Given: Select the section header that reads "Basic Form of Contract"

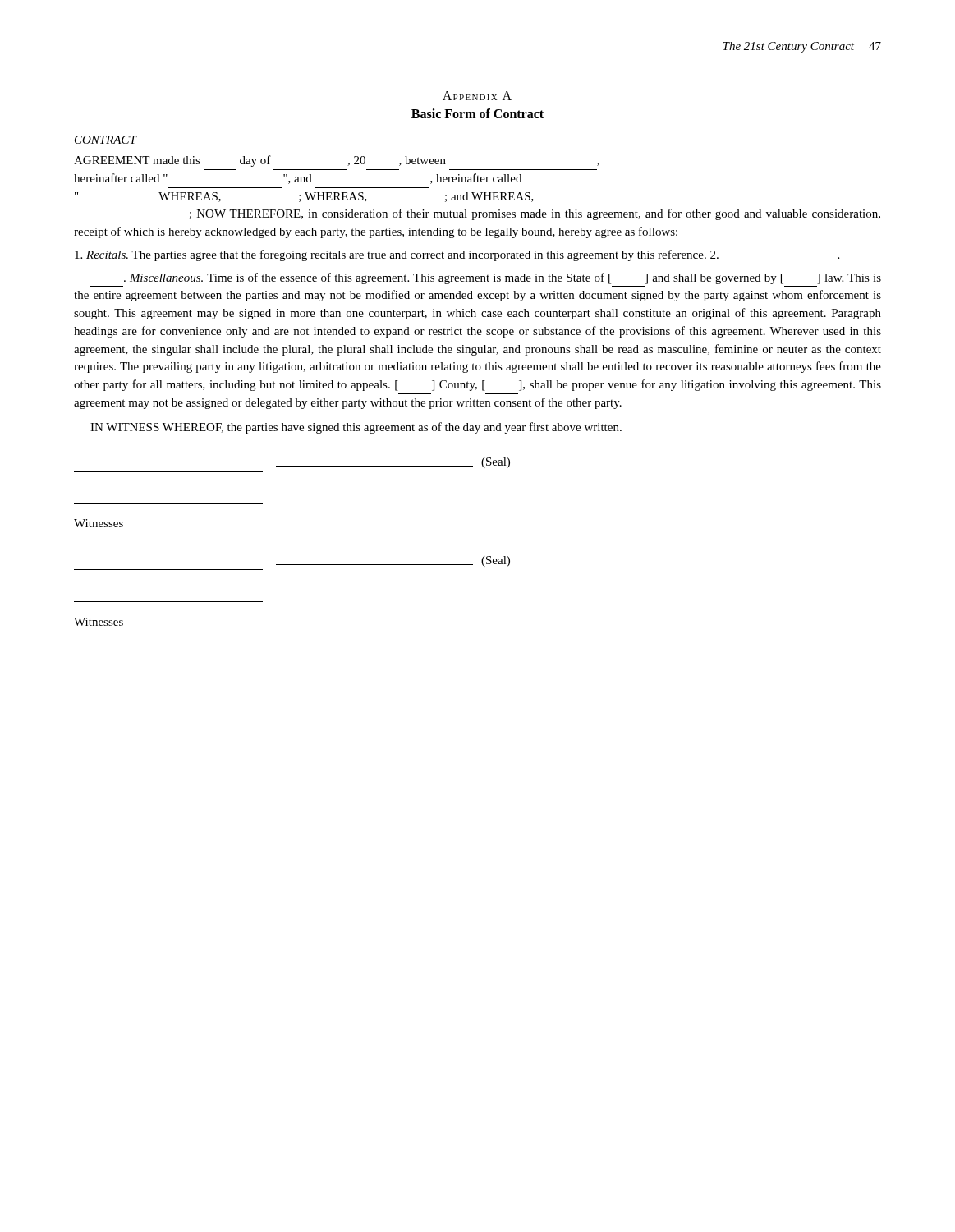Looking at the screenshot, I should click(x=477, y=114).
